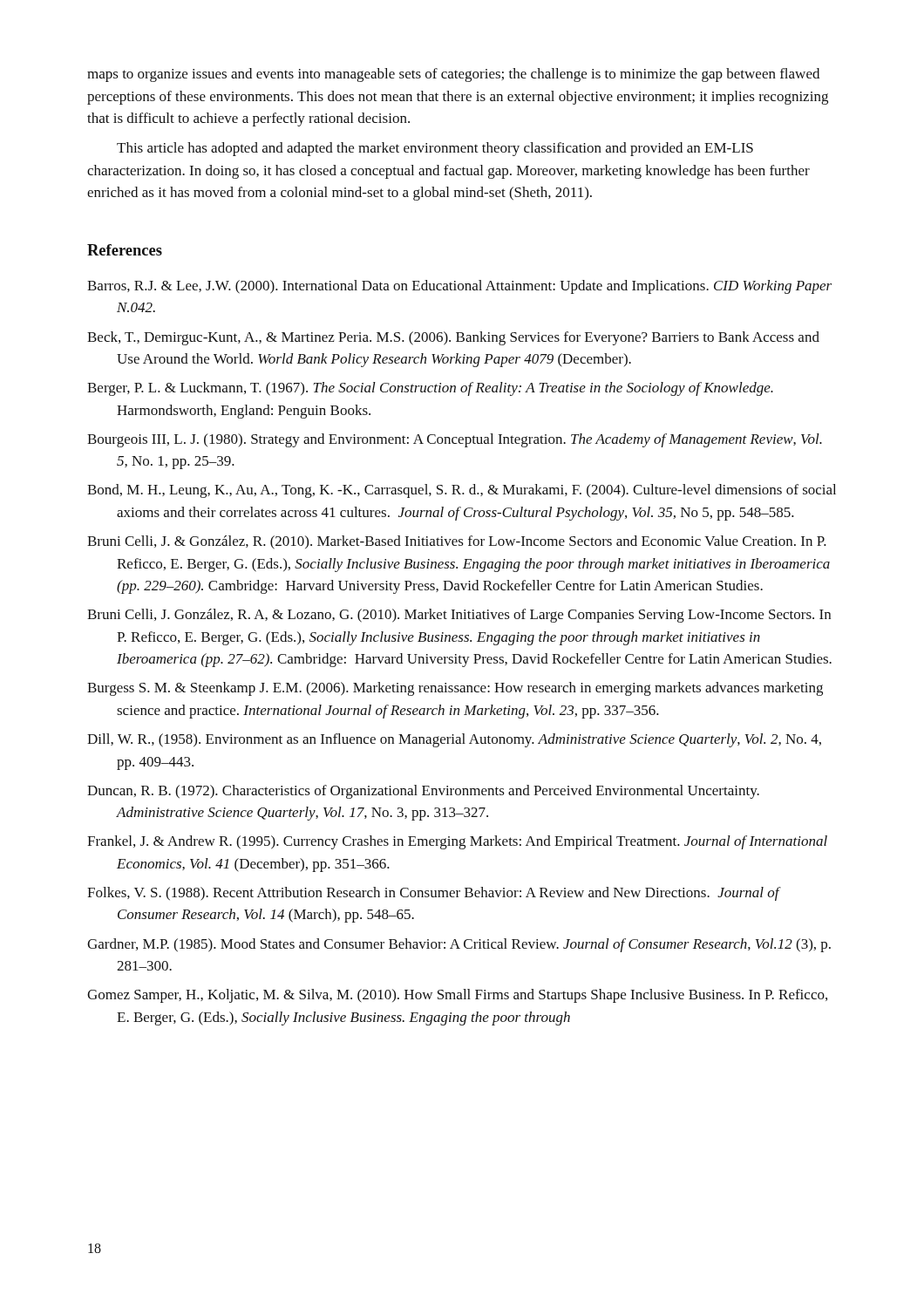Locate the block starting "Bruni Celli, J. & González, R."
The image size is (924, 1308).
tap(462, 564)
